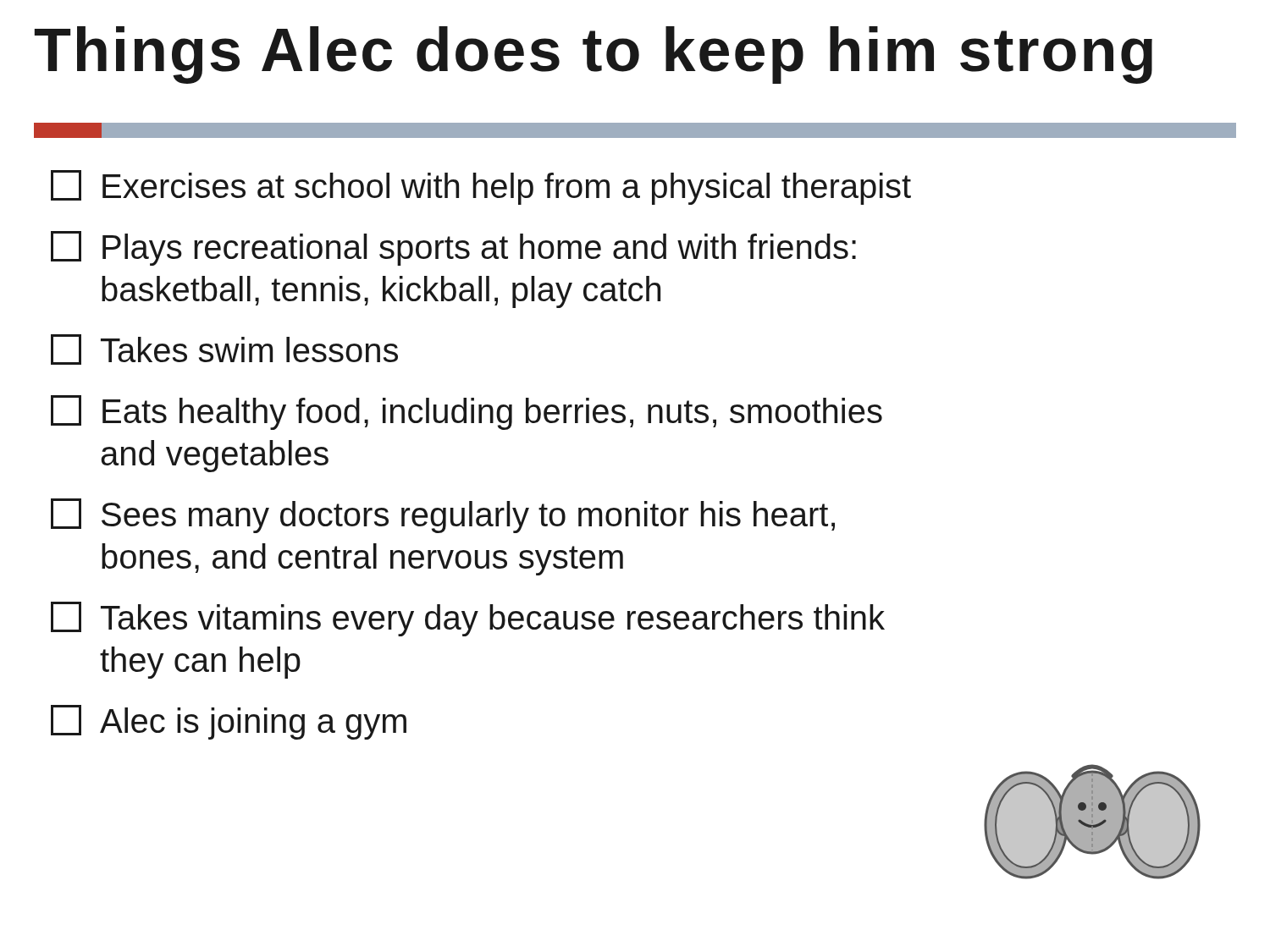The image size is (1270, 952).
Task: Find the illustration
Action: pyautogui.click(x=1092, y=808)
